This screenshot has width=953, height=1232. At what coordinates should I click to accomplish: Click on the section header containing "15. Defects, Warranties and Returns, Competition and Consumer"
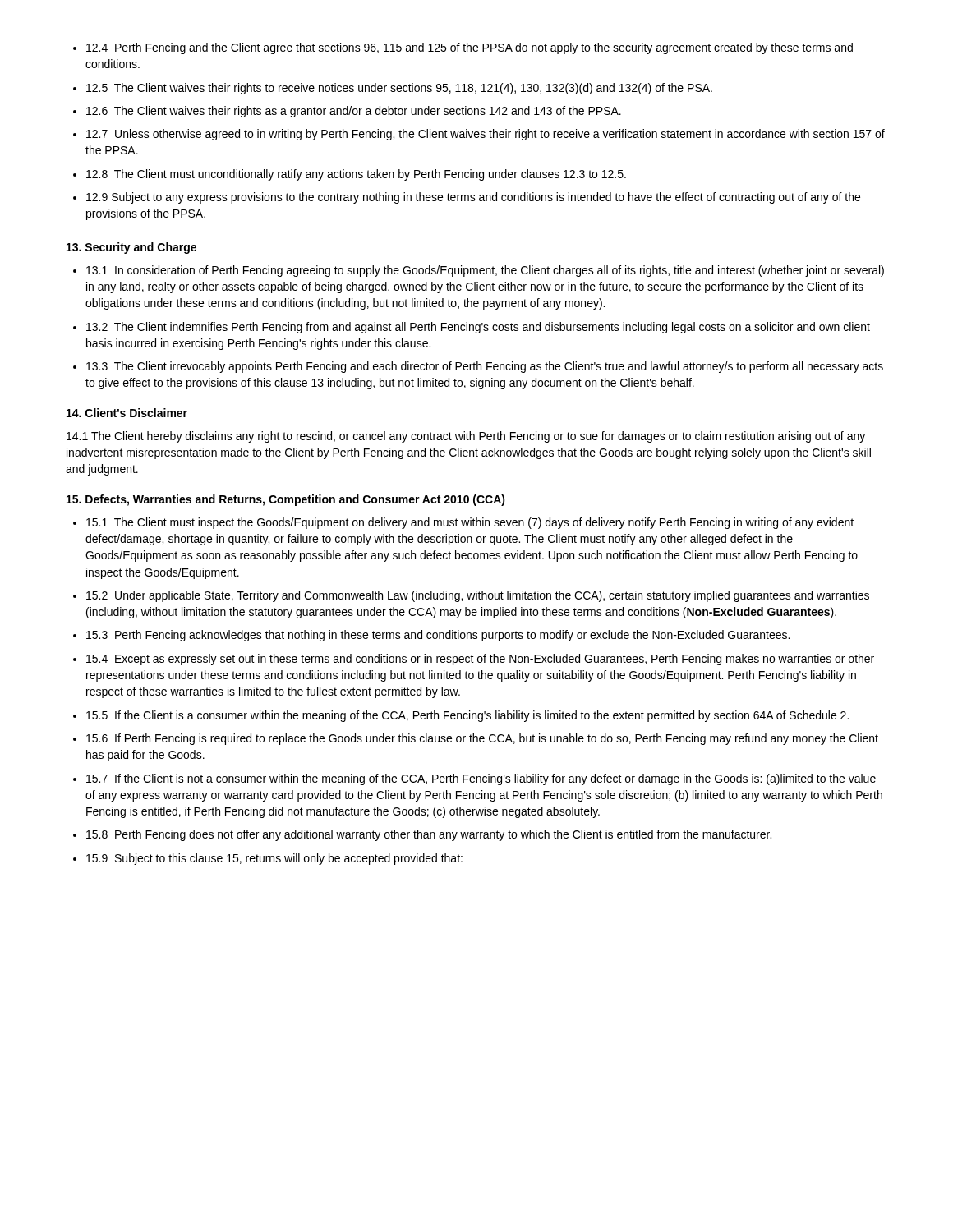point(285,499)
